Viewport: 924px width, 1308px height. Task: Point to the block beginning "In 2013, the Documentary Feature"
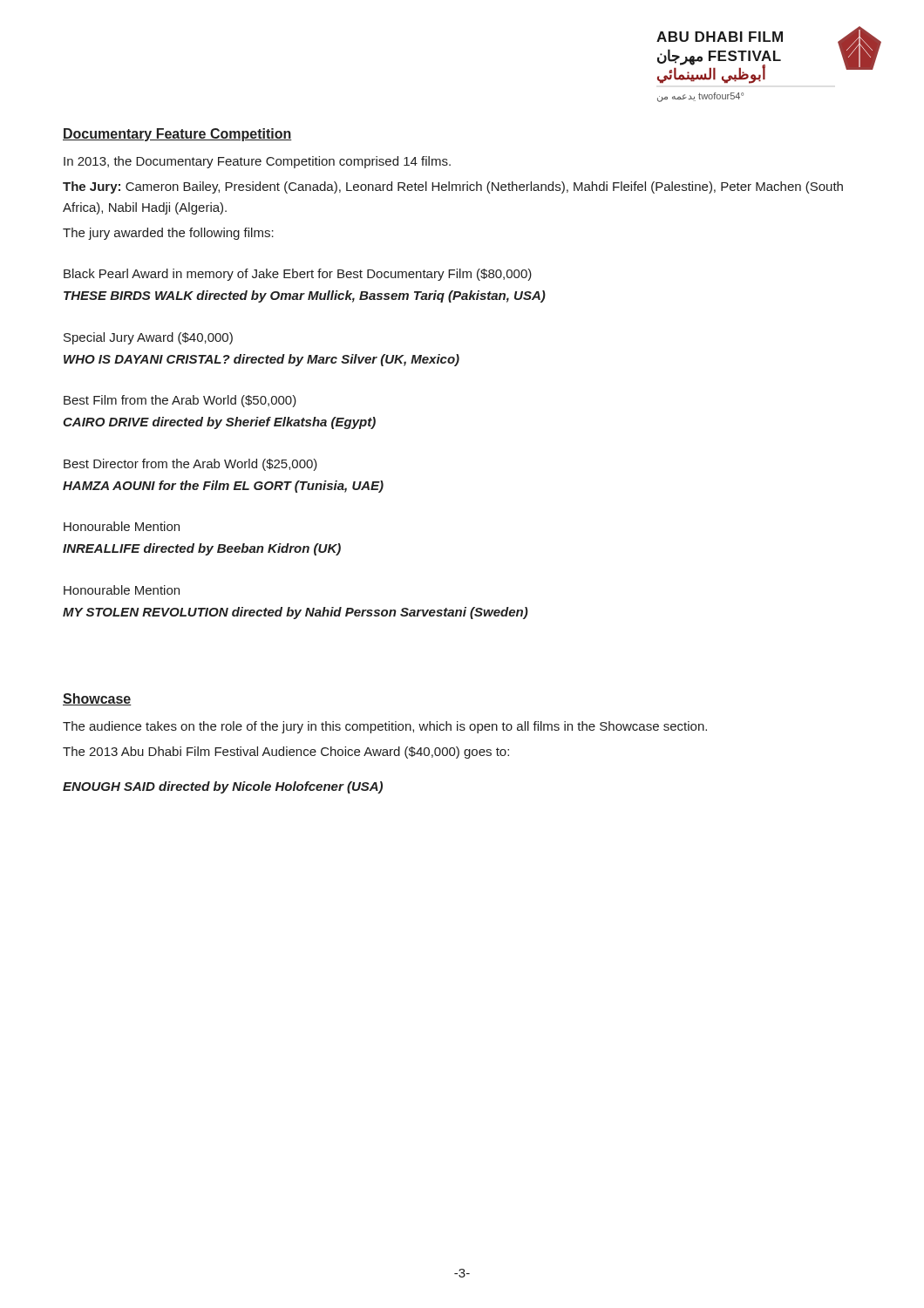tap(257, 161)
